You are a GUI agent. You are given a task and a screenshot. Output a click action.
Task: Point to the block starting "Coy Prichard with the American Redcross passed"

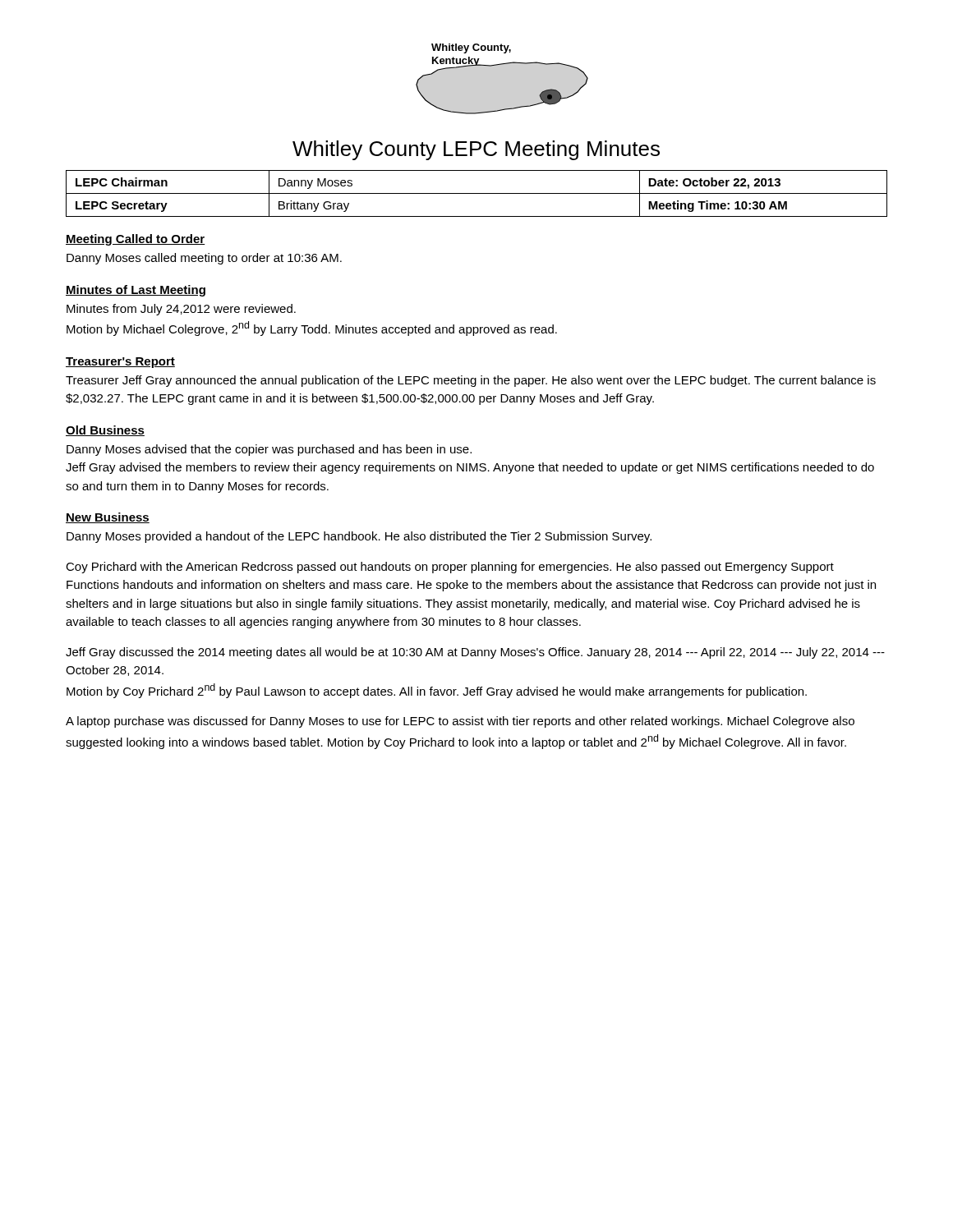(471, 594)
